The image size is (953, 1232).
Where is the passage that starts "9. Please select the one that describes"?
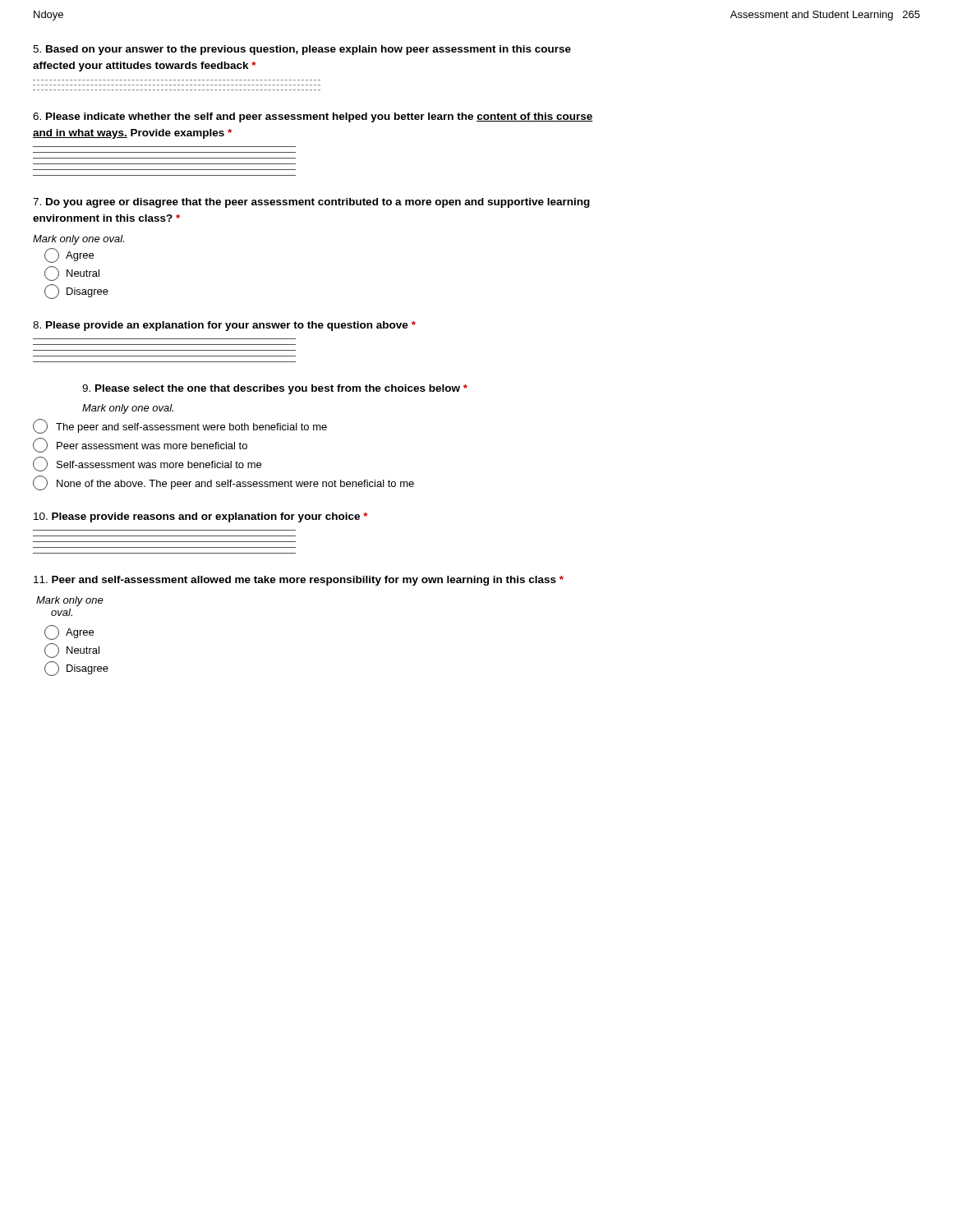(320, 435)
